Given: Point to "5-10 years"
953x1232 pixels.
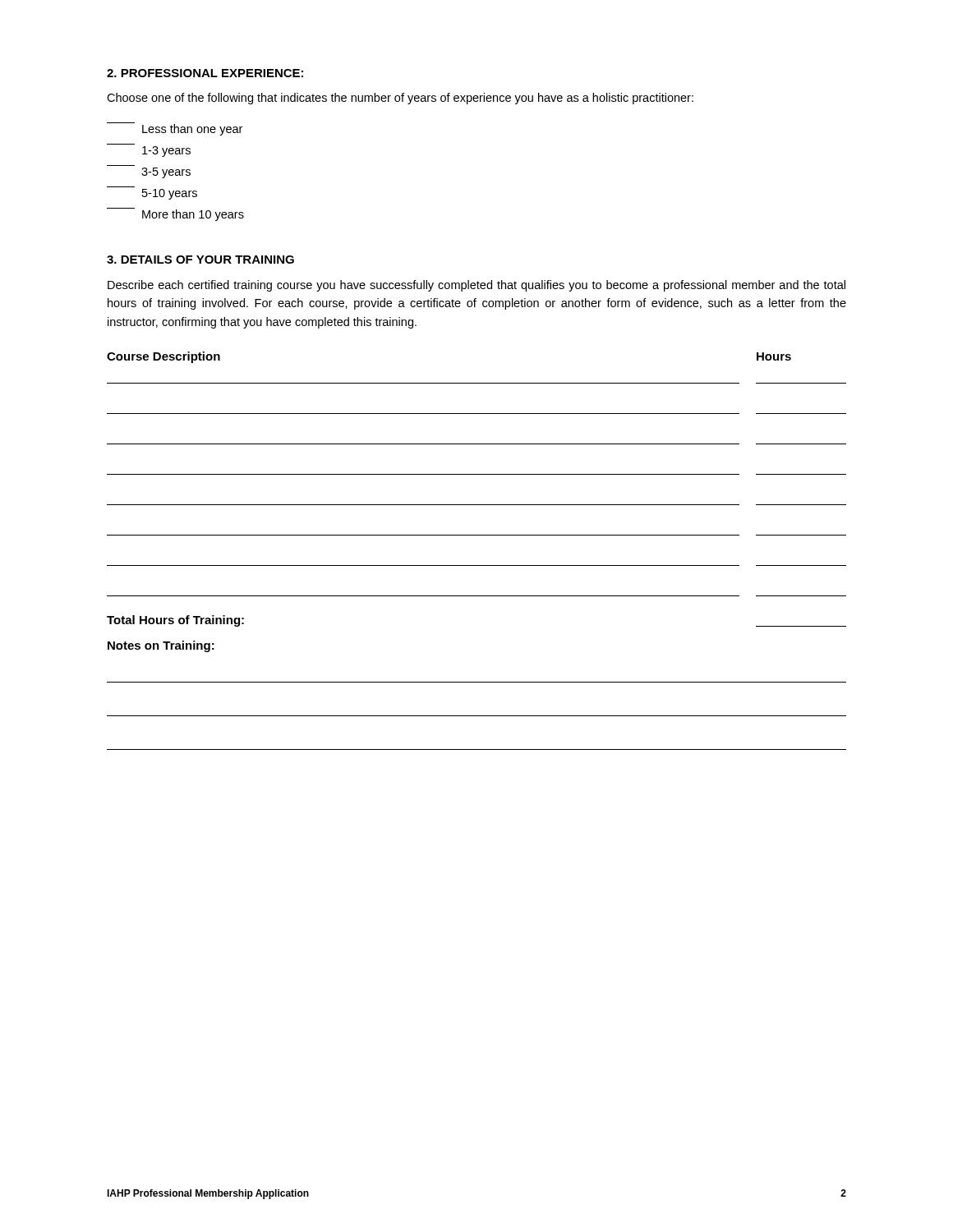Looking at the screenshot, I should [152, 193].
